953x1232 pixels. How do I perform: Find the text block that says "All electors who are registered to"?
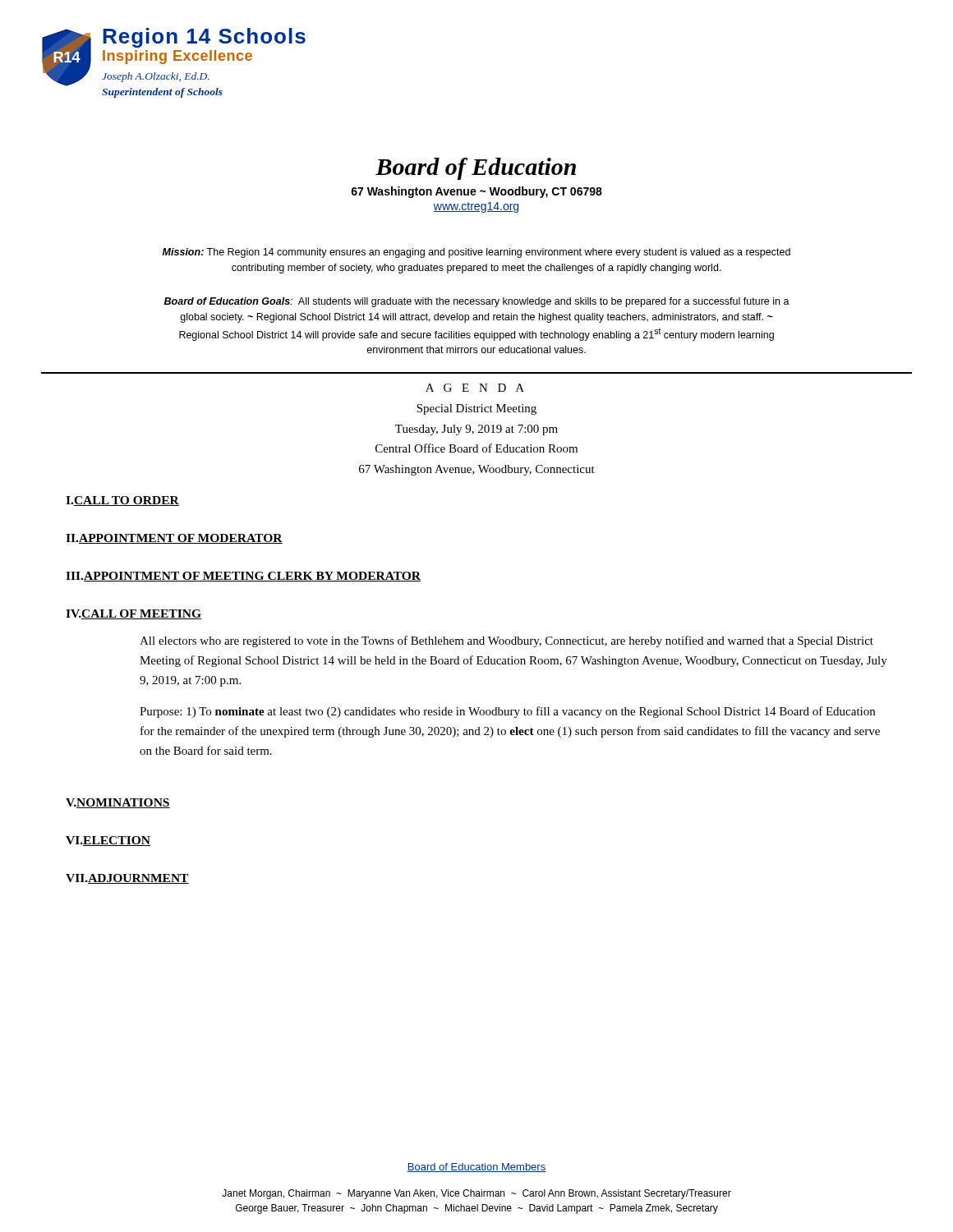click(506, 641)
